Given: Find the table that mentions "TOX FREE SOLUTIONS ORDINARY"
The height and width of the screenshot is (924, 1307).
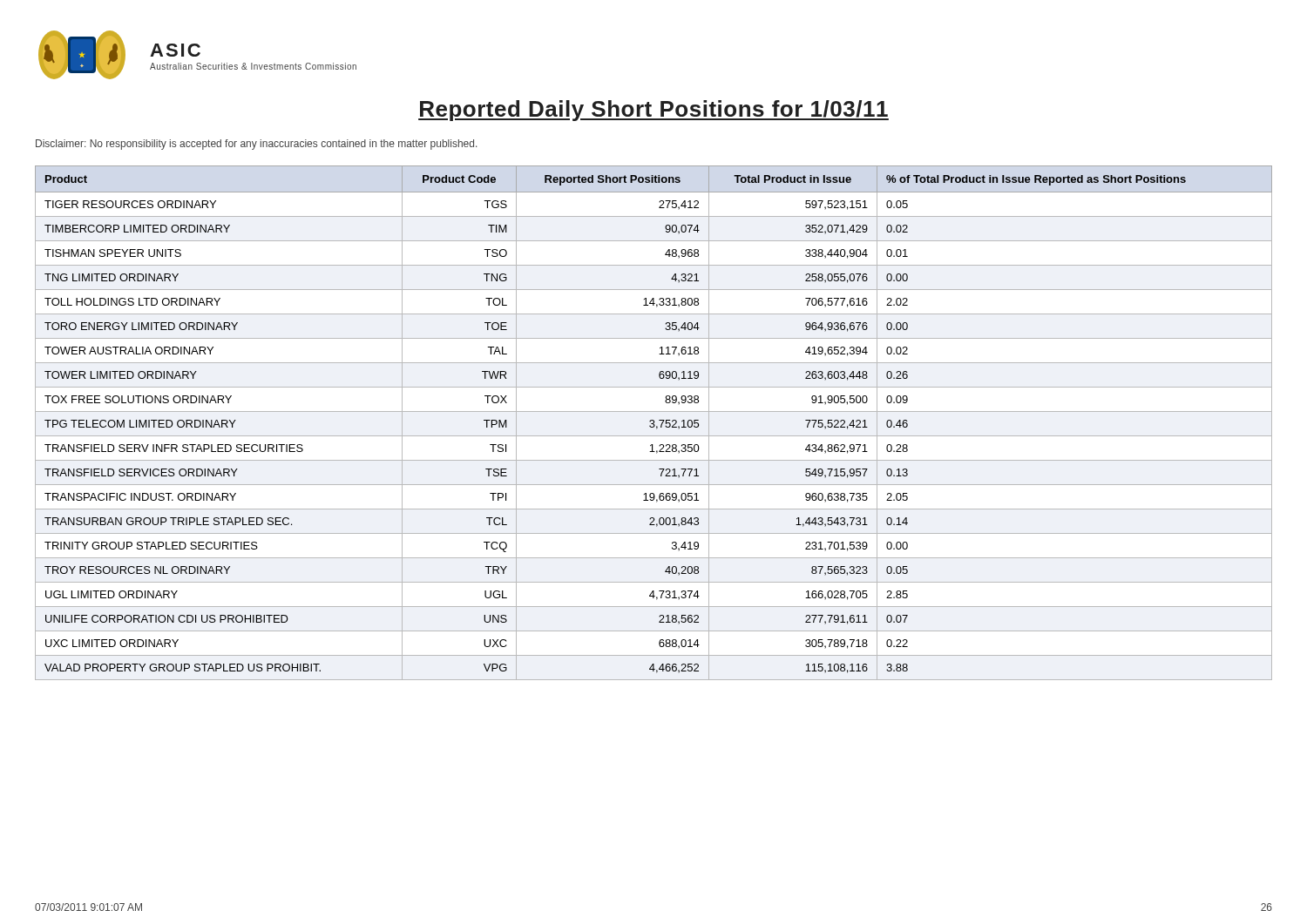Looking at the screenshot, I should (654, 523).
